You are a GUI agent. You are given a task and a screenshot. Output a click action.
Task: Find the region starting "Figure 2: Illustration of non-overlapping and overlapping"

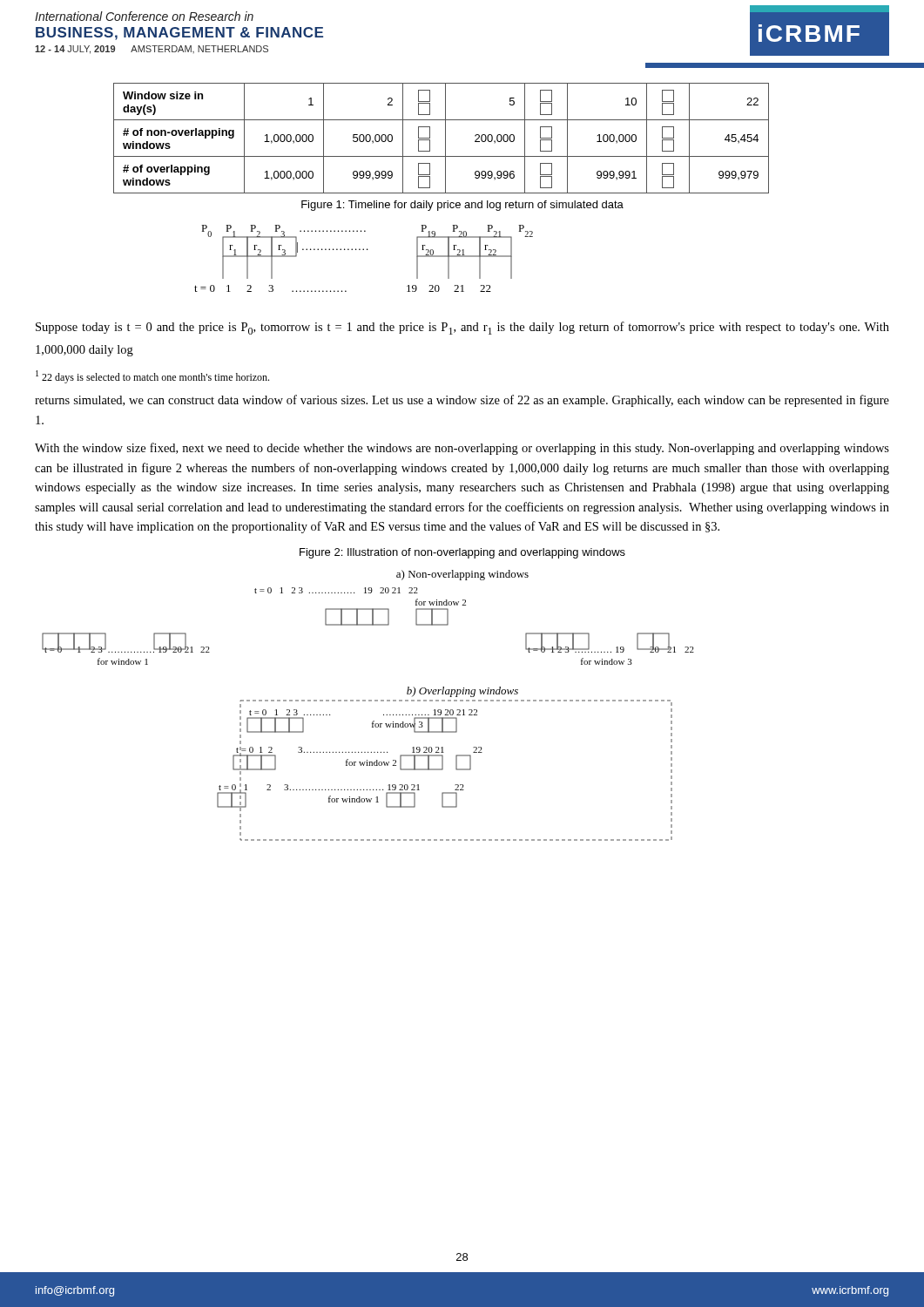(x=462, y=552)
